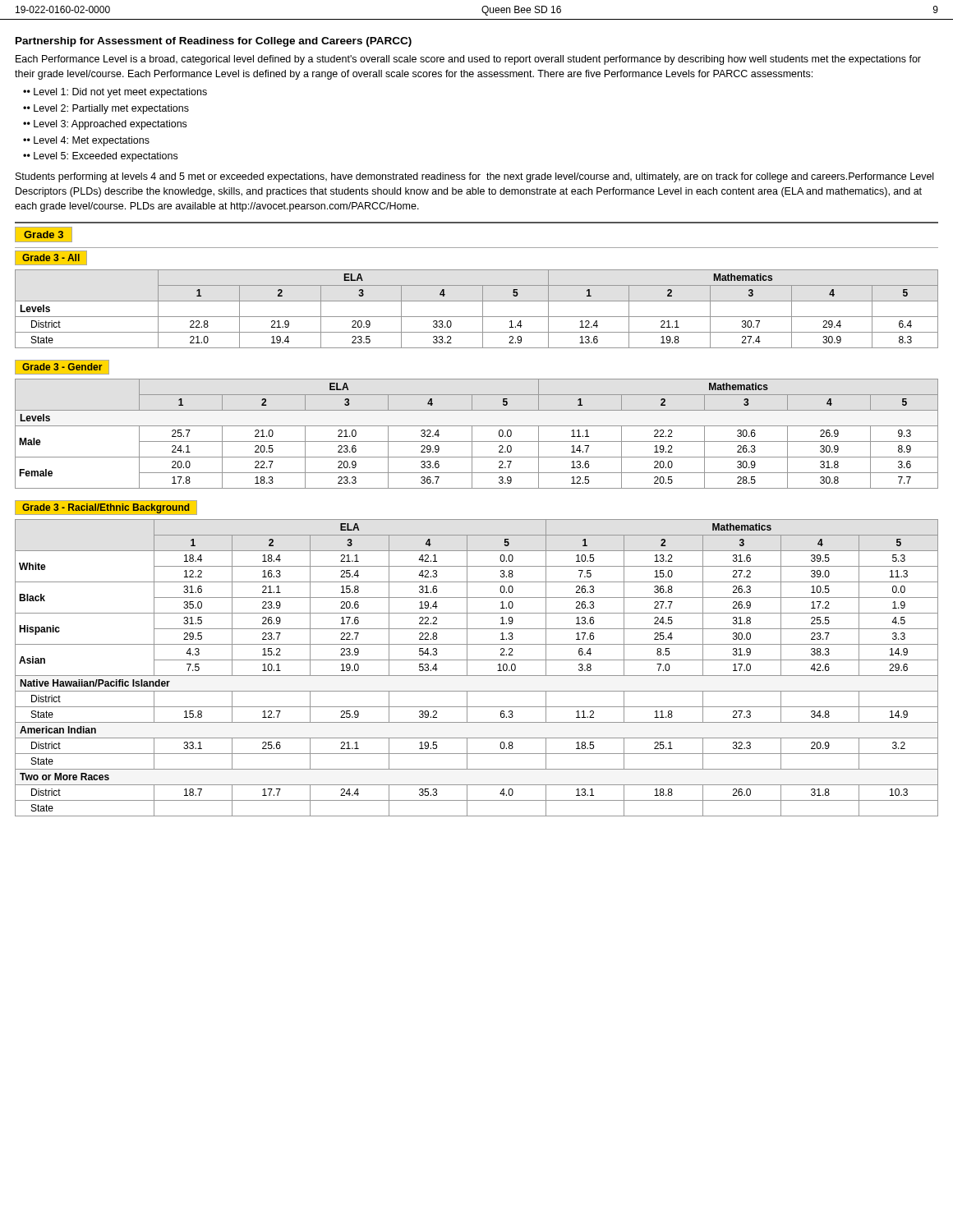953x1232 pixels.
Task: Click on the block starting "Partnership for Assessment of Readiness for College"
Action: coord(213,41)
